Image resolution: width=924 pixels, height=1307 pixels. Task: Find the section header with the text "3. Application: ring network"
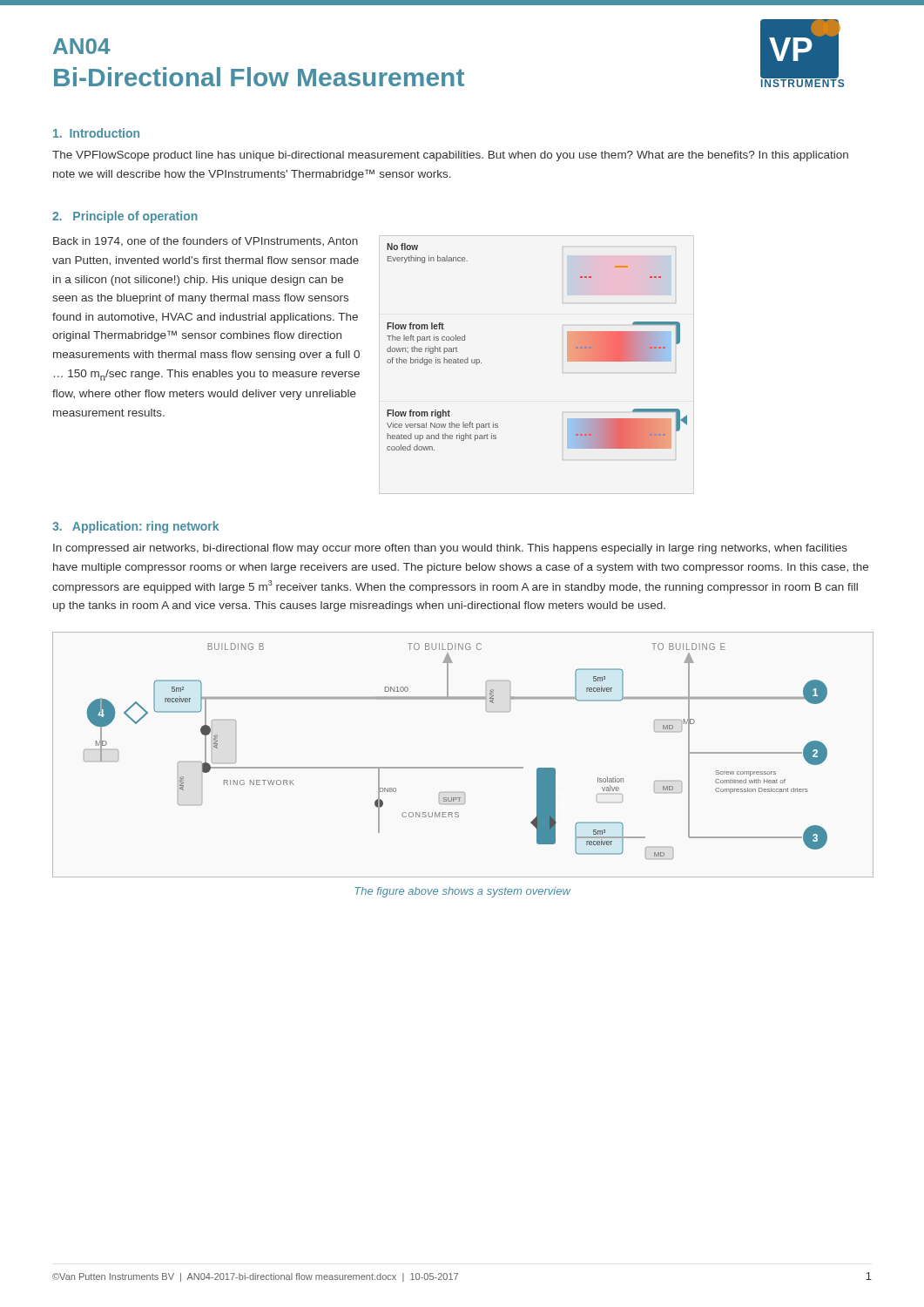click(x=136, y=527)
